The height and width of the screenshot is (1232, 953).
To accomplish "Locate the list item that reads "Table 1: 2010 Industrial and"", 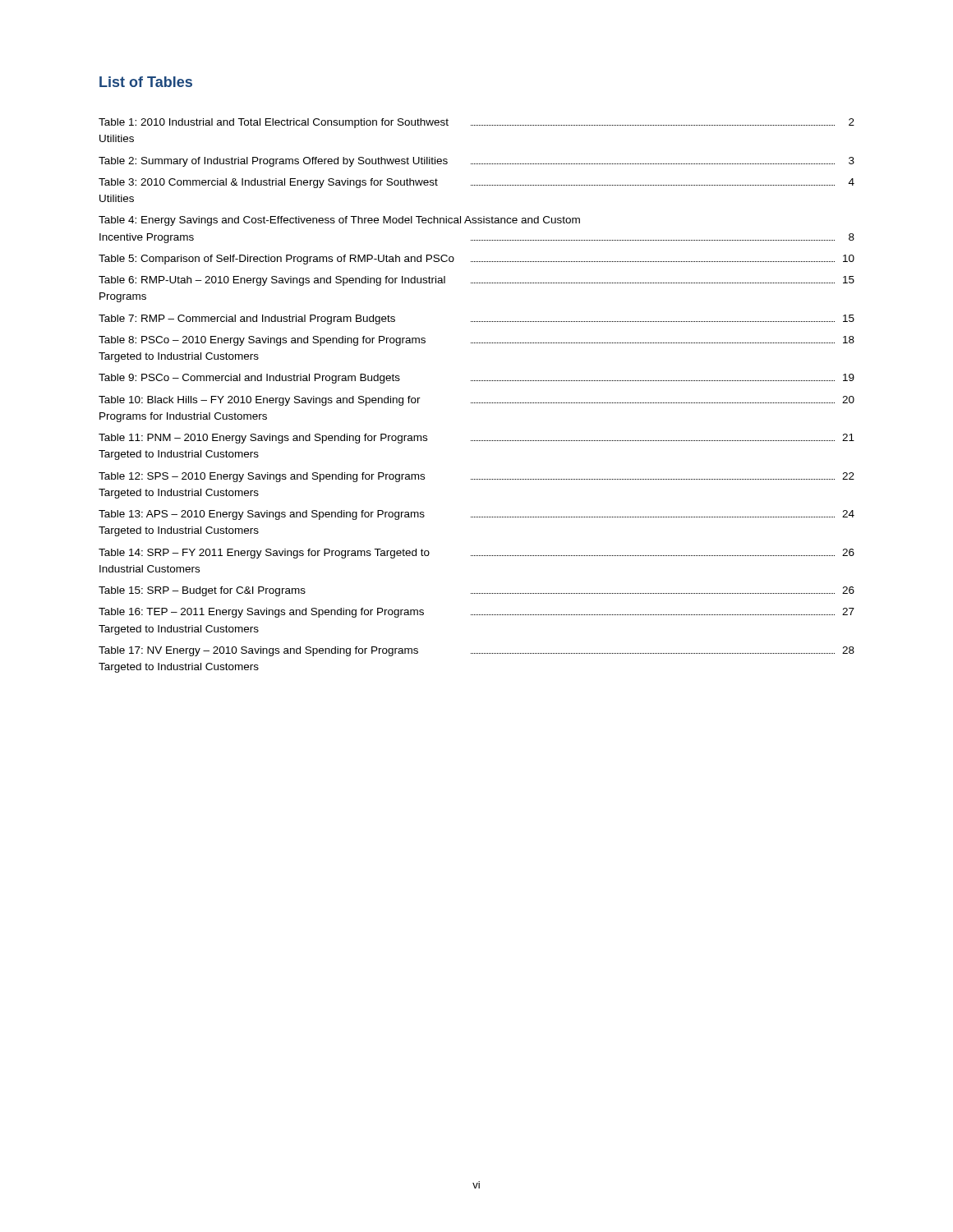I will coord(476,131).
